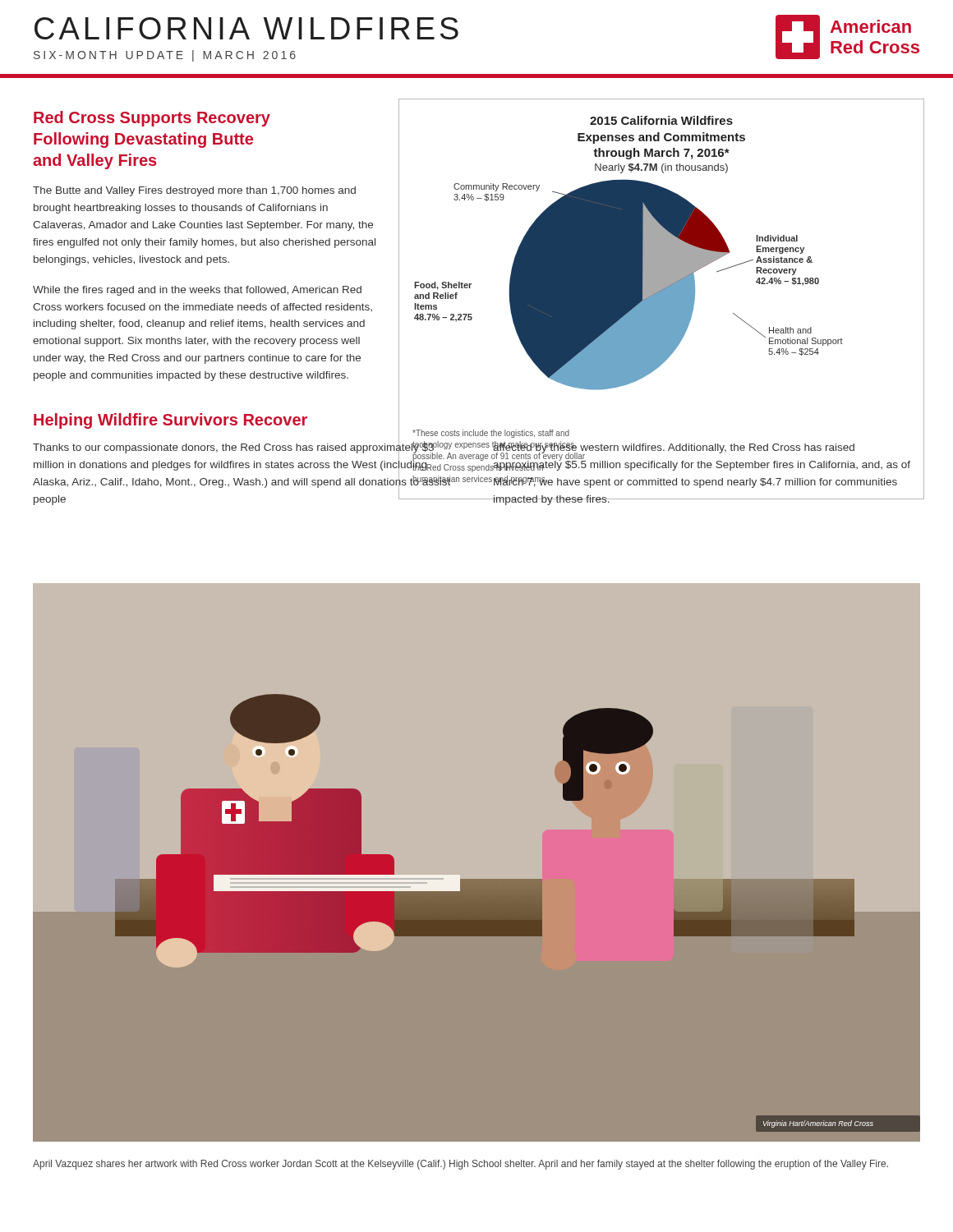Select the passage starting "The Butte and Valley Fires"

coord(205,224)
